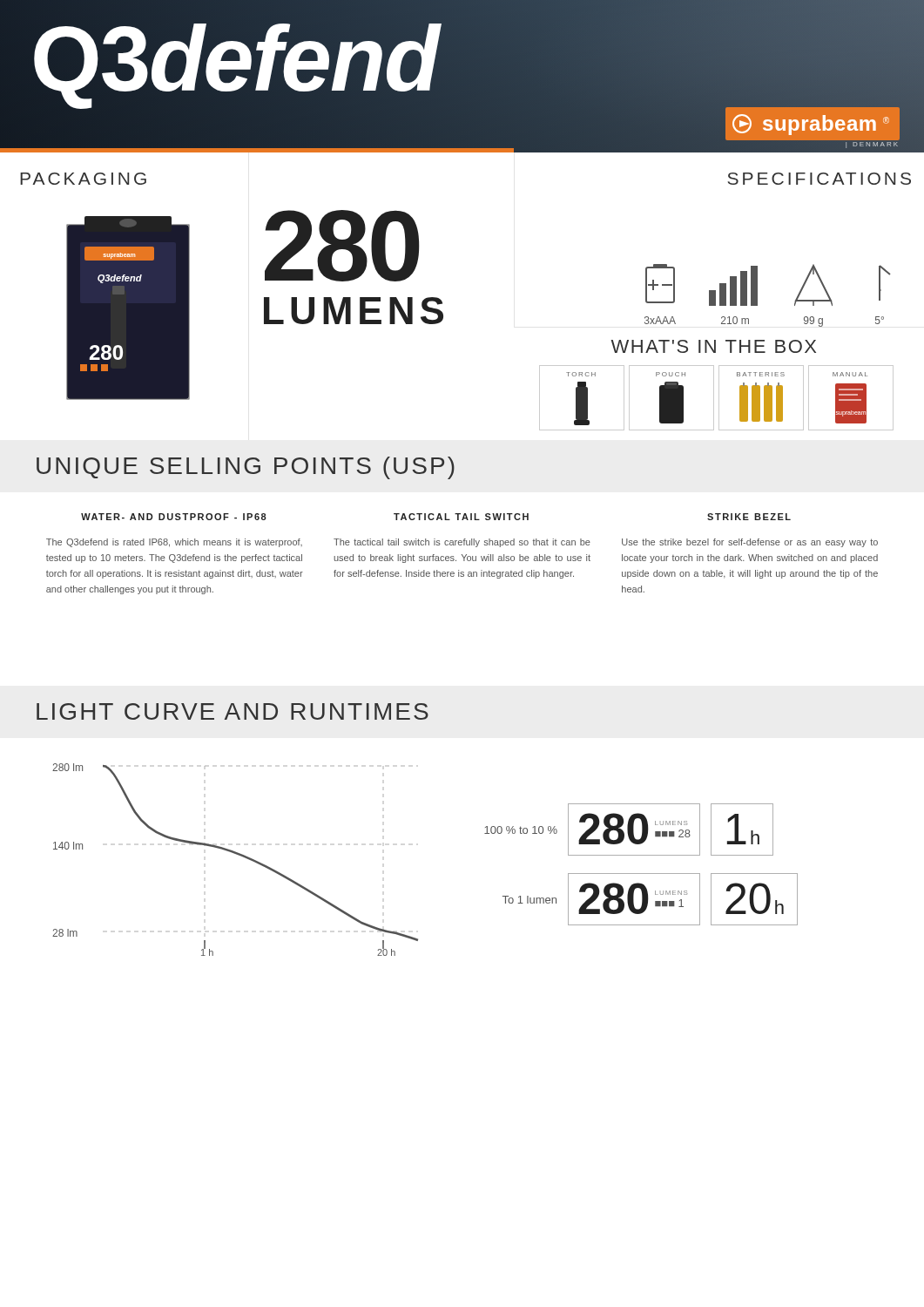
Task: Click where it says "100 % to 10 %"
Action: pos(521,830)
